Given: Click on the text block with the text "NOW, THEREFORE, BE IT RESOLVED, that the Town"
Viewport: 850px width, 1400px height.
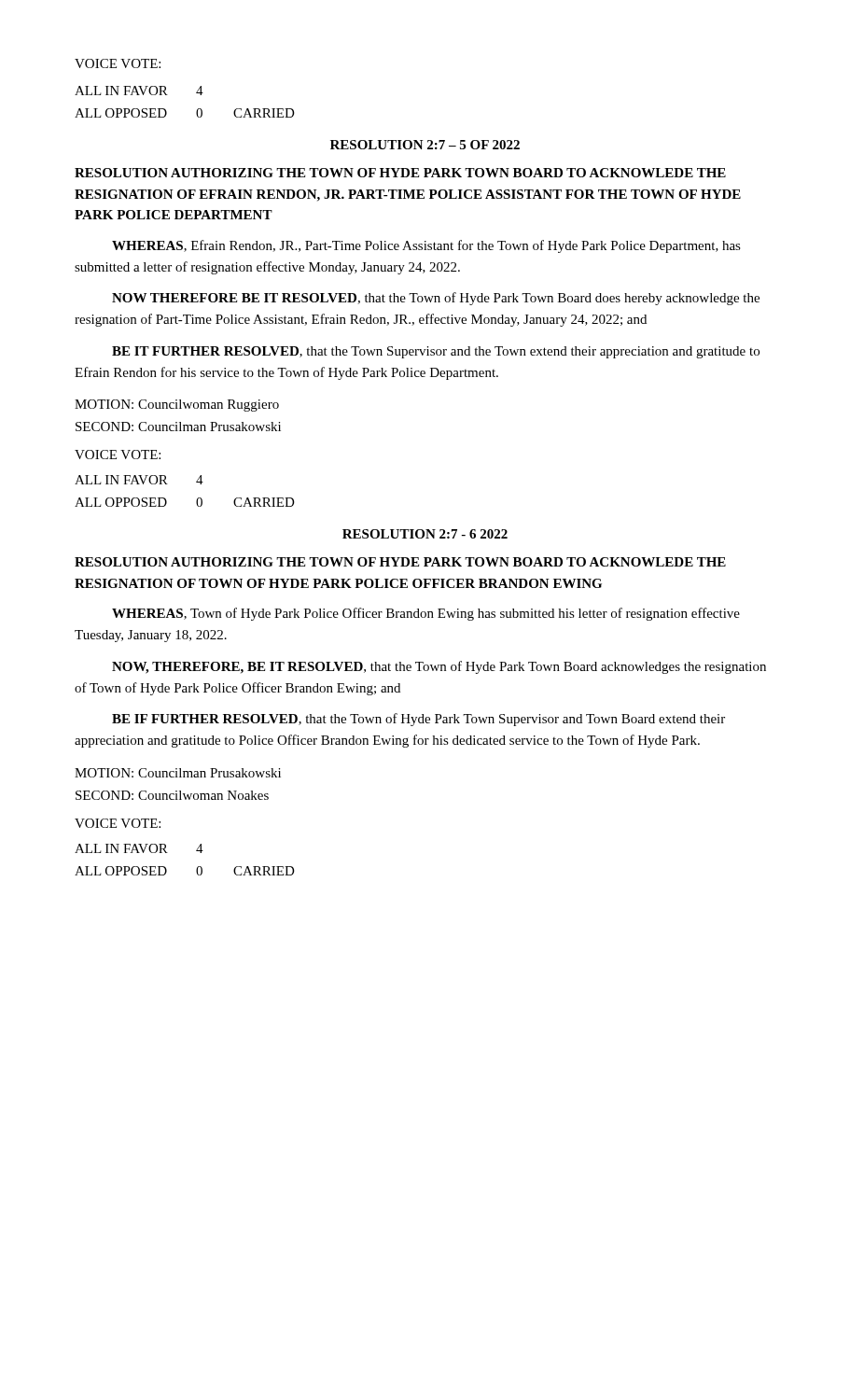Looking at the screenshot, I should coord(421,677).
